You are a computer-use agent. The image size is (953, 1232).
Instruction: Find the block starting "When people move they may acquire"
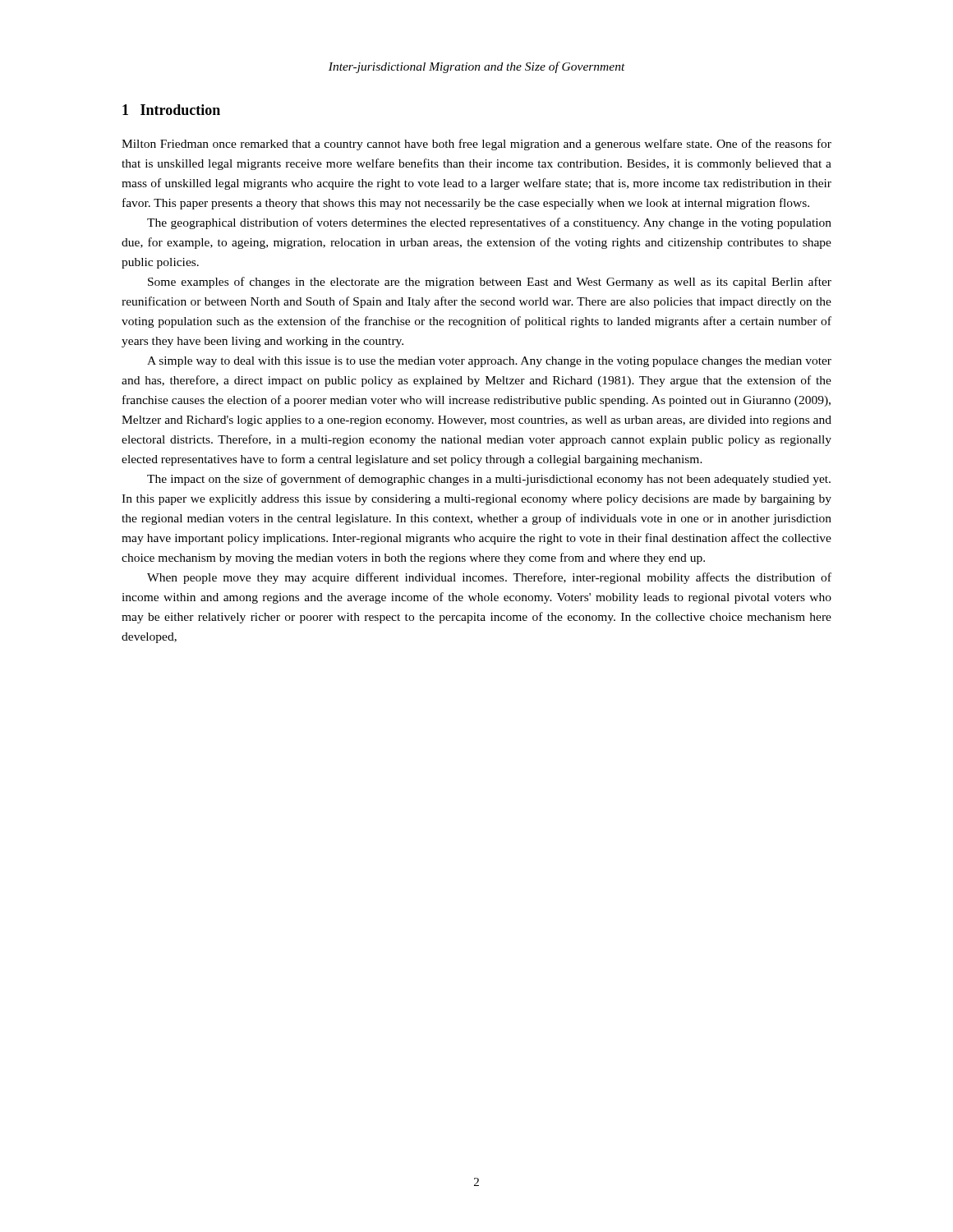[476, 607]
